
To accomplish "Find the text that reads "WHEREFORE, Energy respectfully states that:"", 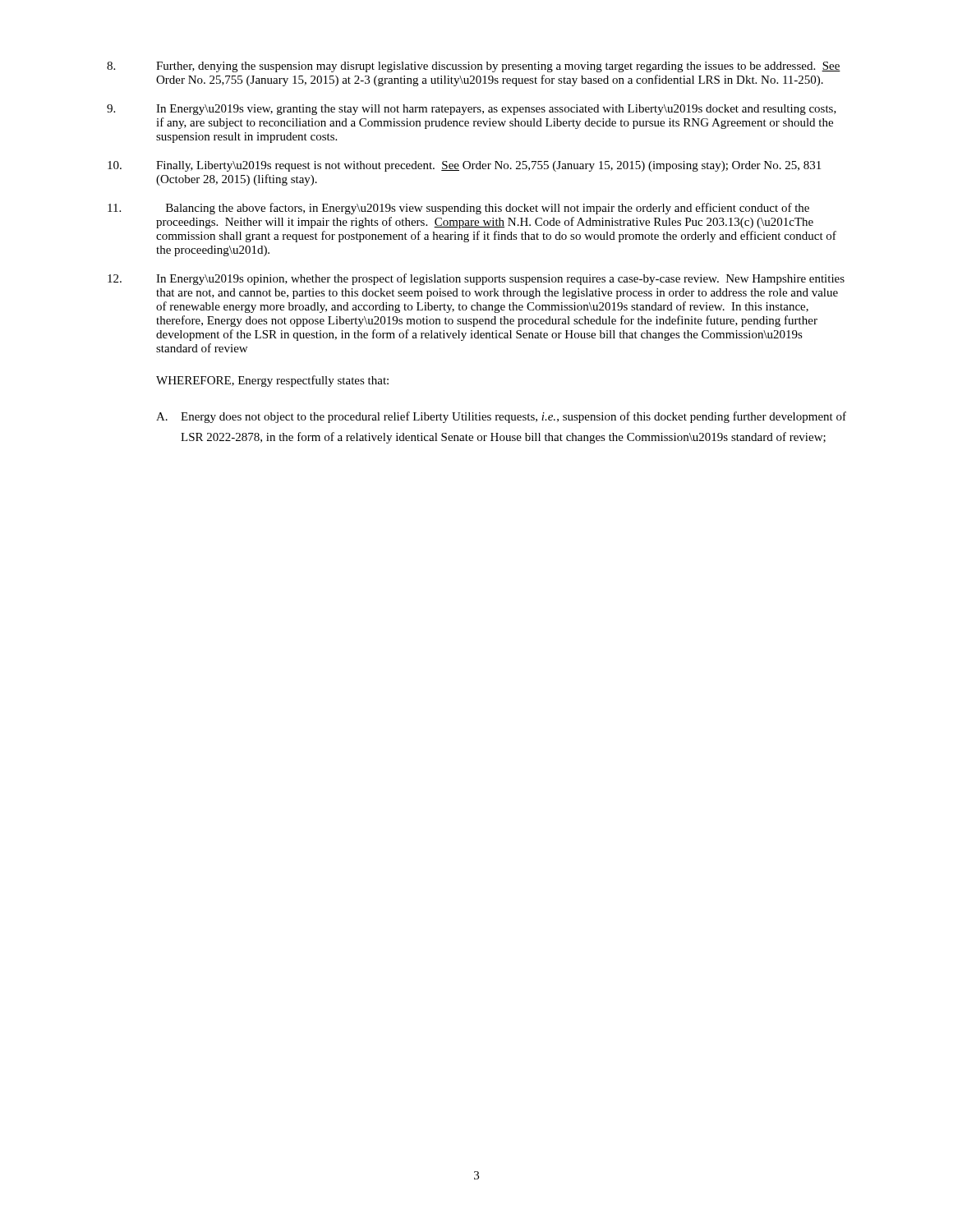I will (273, 380).
